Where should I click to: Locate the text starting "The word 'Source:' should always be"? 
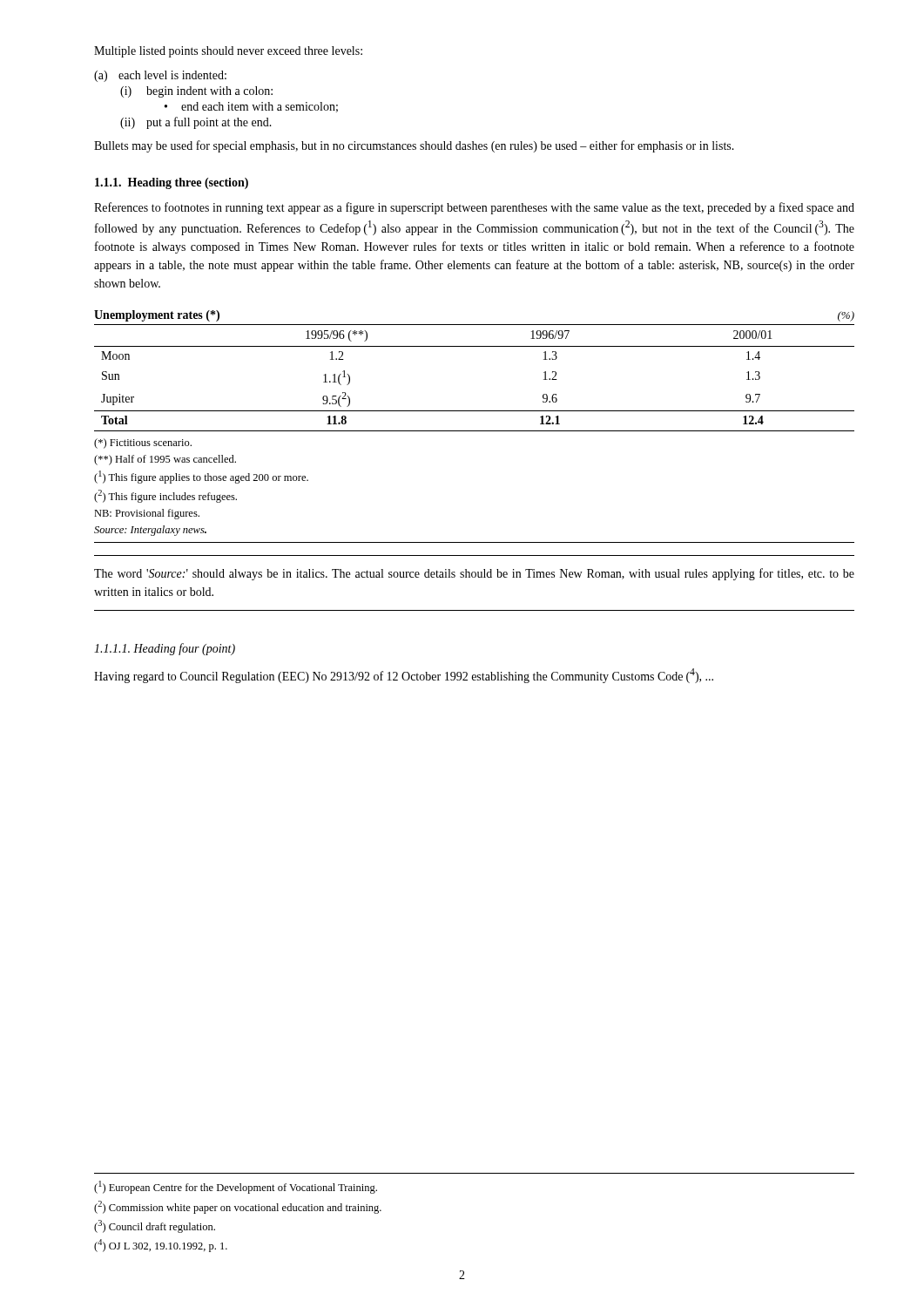[x=474, y=583]
